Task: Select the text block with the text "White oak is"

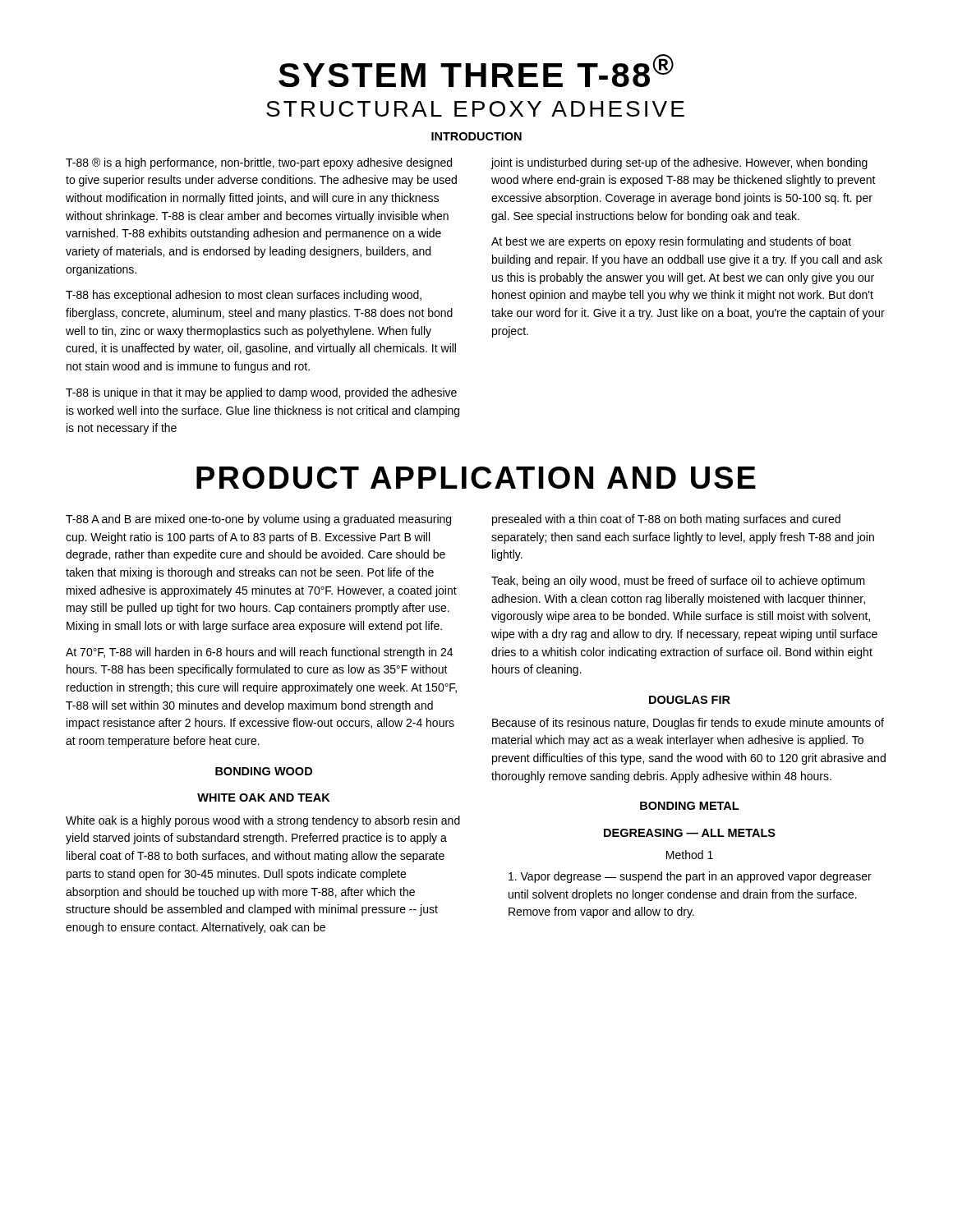Action: point(264,874)
